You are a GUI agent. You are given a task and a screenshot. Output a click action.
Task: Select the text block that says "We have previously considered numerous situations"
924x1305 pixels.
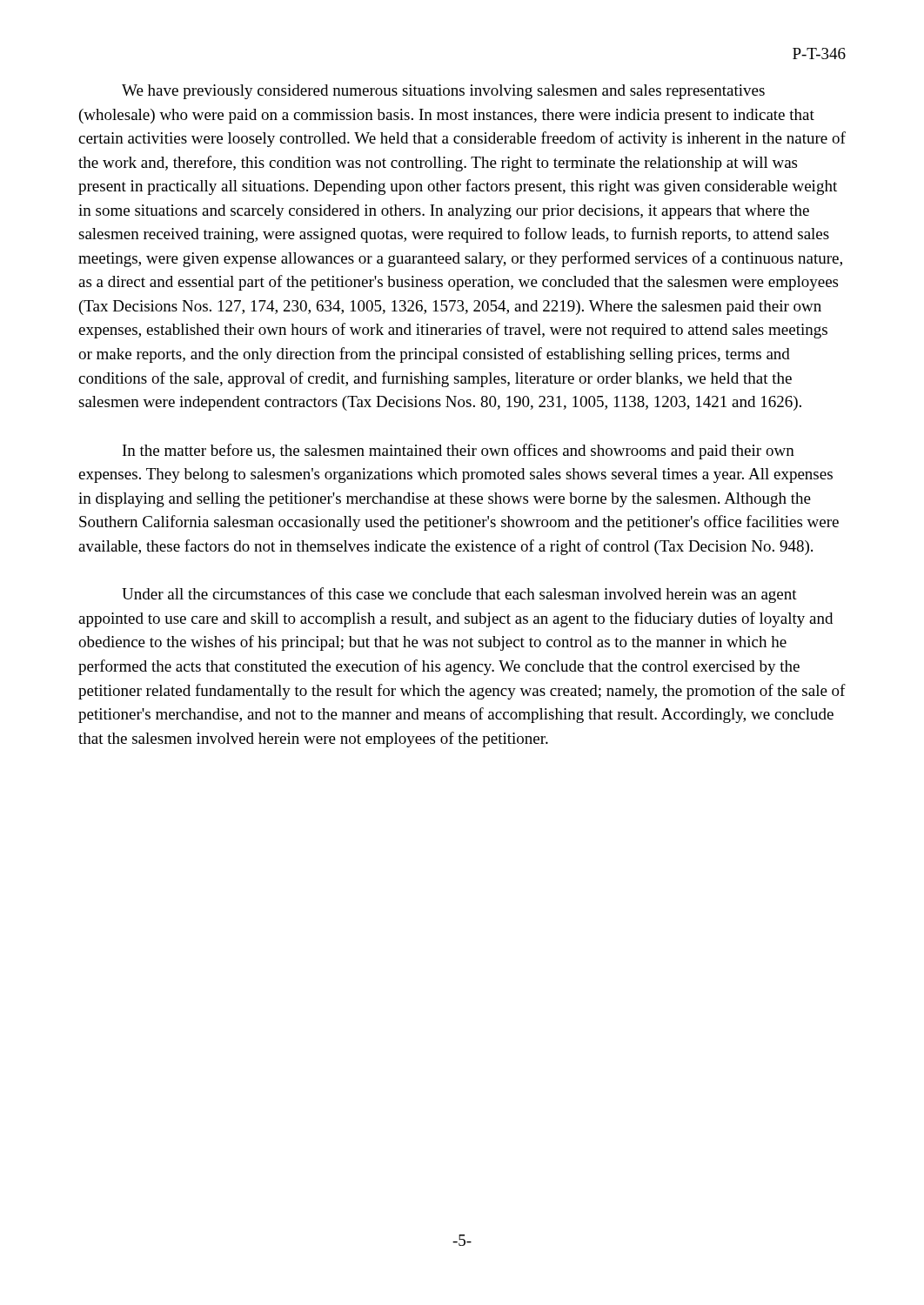(462, 246)
